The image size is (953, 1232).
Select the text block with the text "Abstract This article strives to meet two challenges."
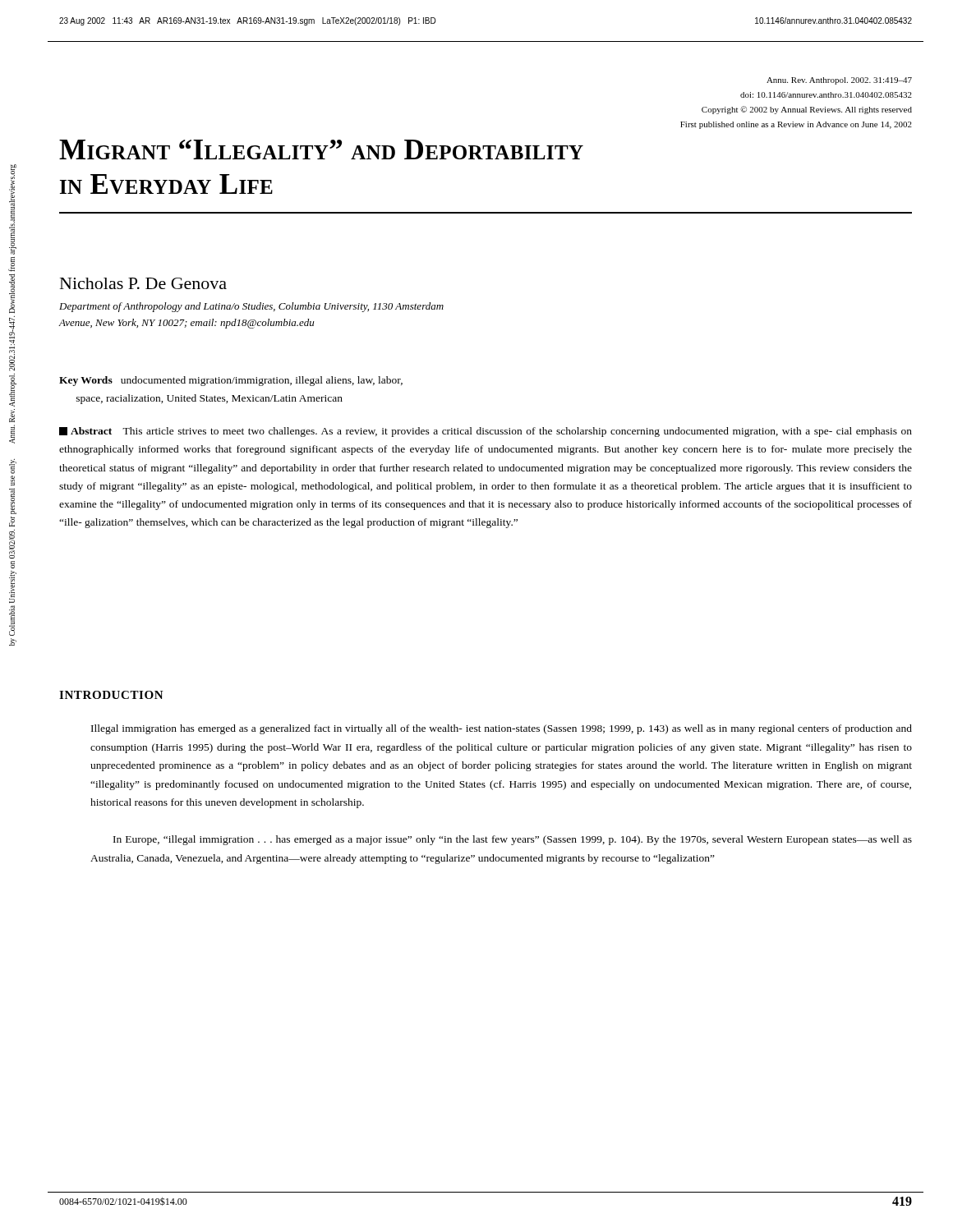coord(486,477)
